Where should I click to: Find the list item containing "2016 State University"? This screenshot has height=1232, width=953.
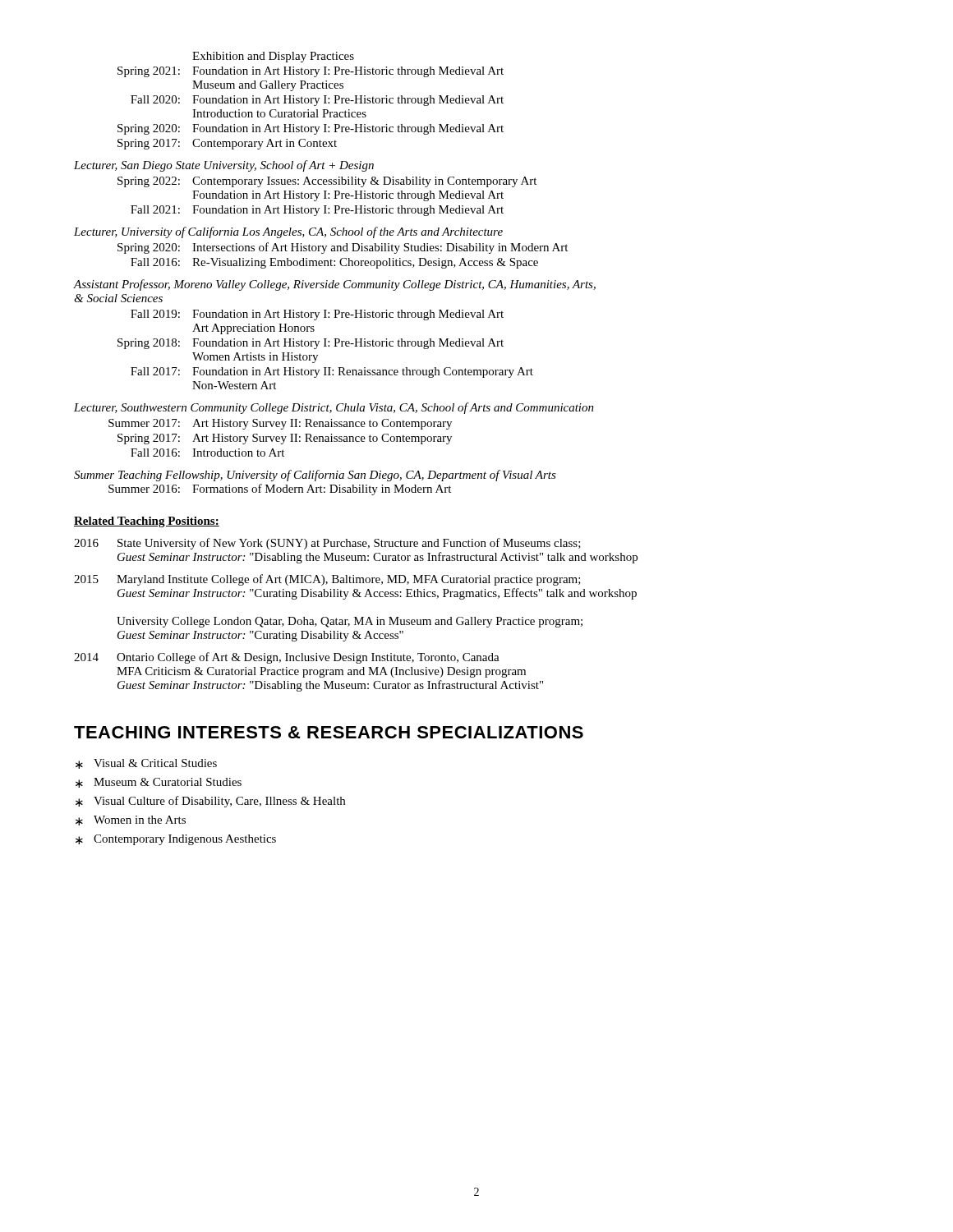tap(476, 550)
